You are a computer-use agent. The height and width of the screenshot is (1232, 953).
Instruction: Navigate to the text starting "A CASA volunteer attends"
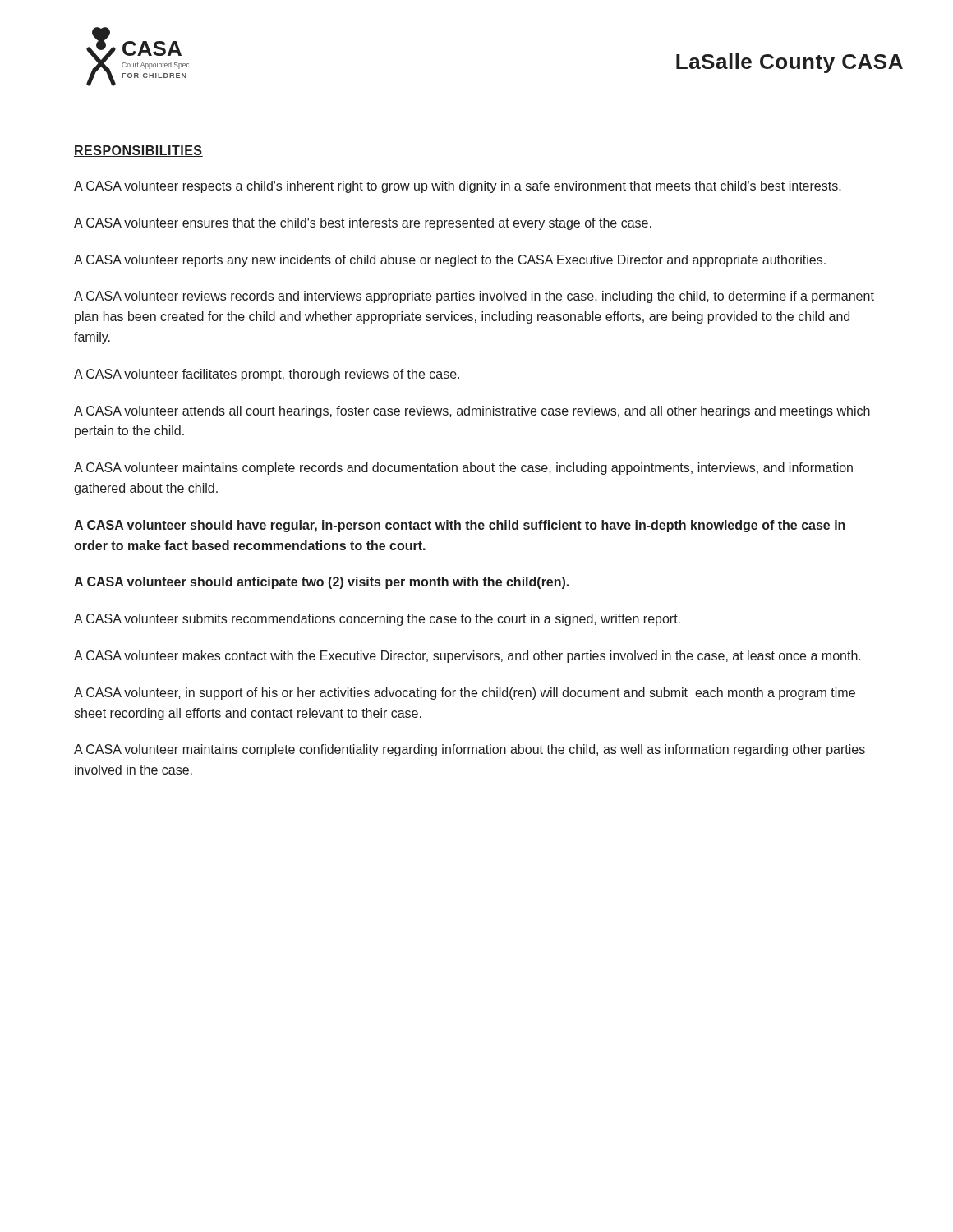472,421
